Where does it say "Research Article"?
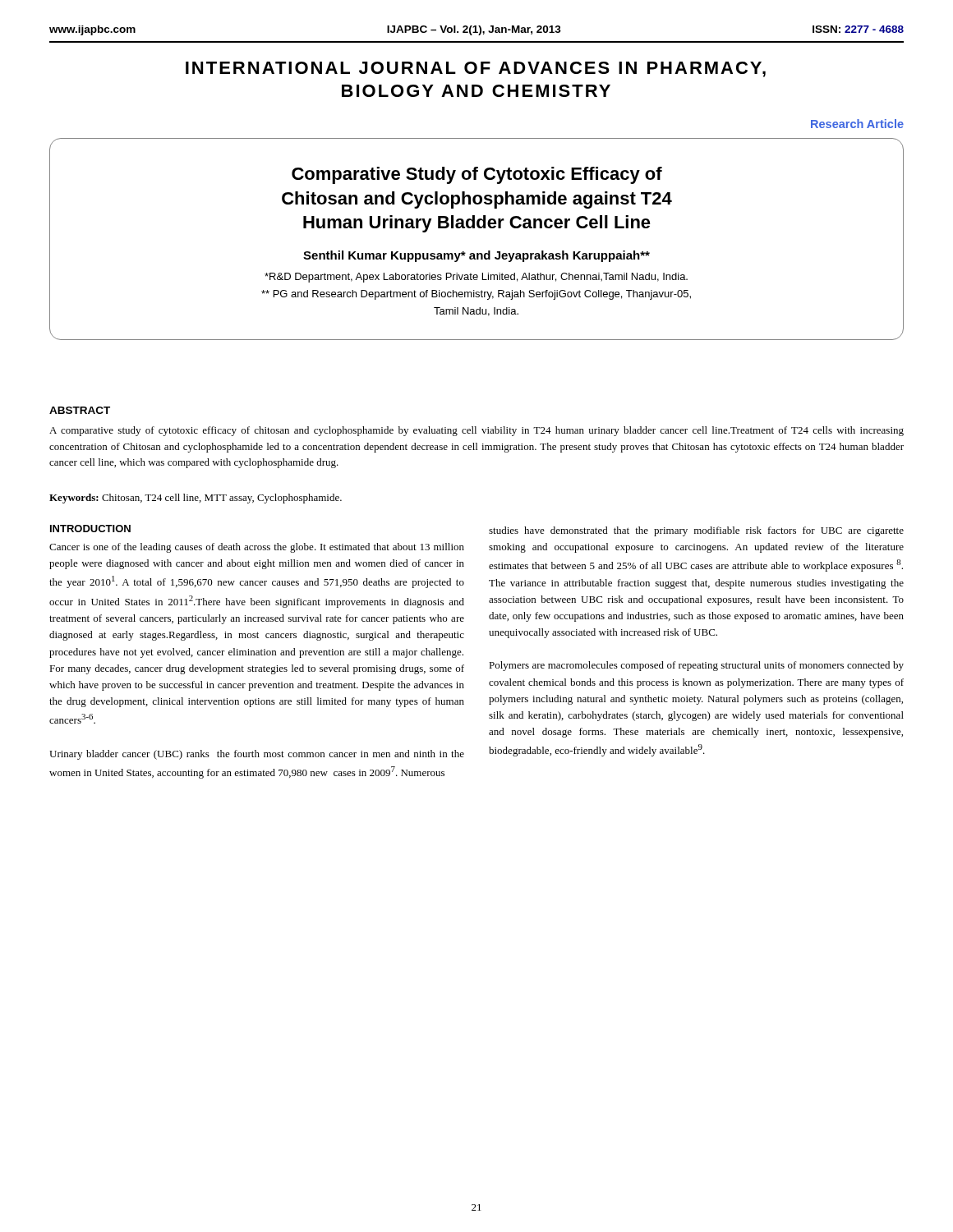This screenshot has width=953, height=1232. click(857, 124)
